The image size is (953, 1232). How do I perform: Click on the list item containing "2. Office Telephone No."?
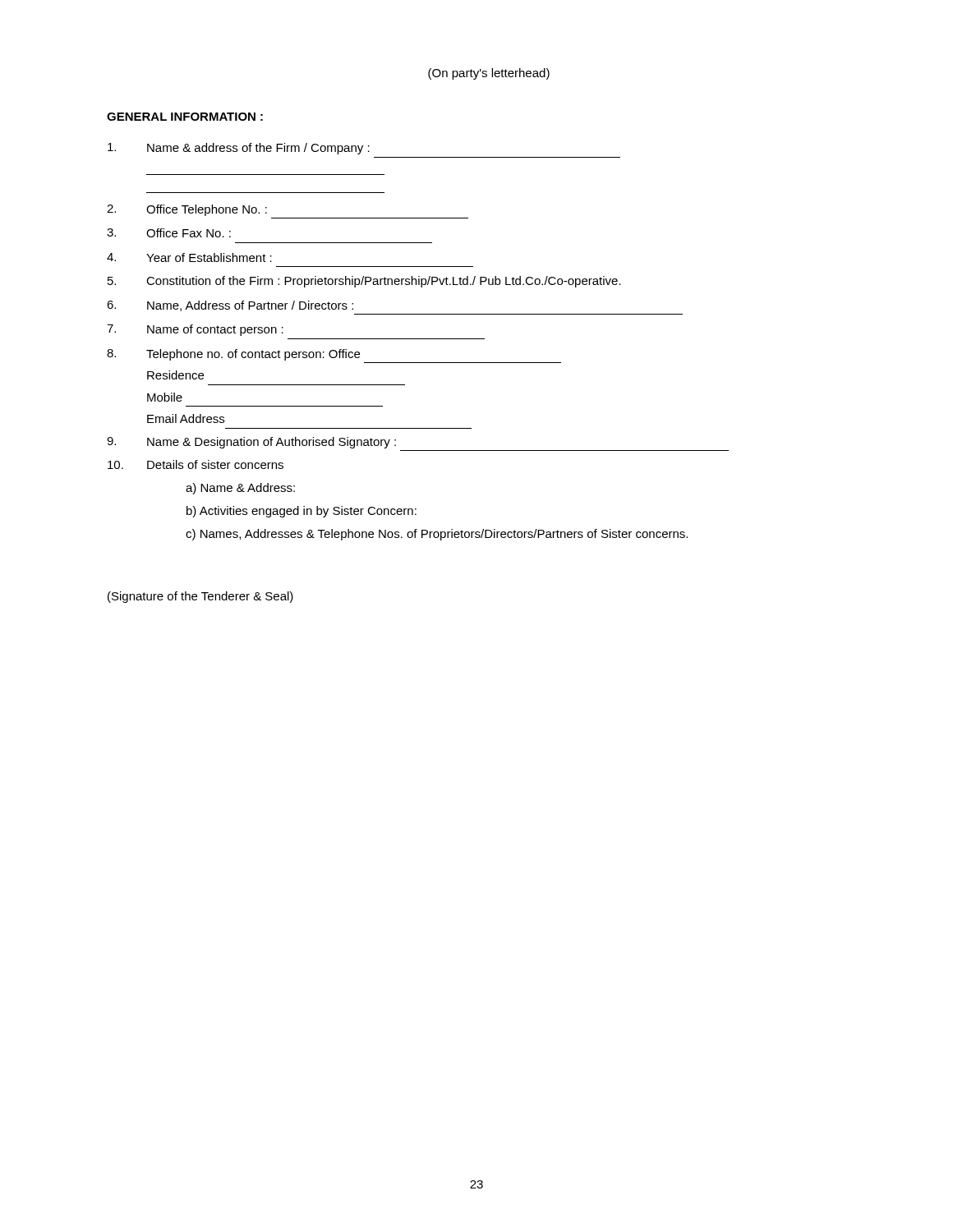coord(187,210)
